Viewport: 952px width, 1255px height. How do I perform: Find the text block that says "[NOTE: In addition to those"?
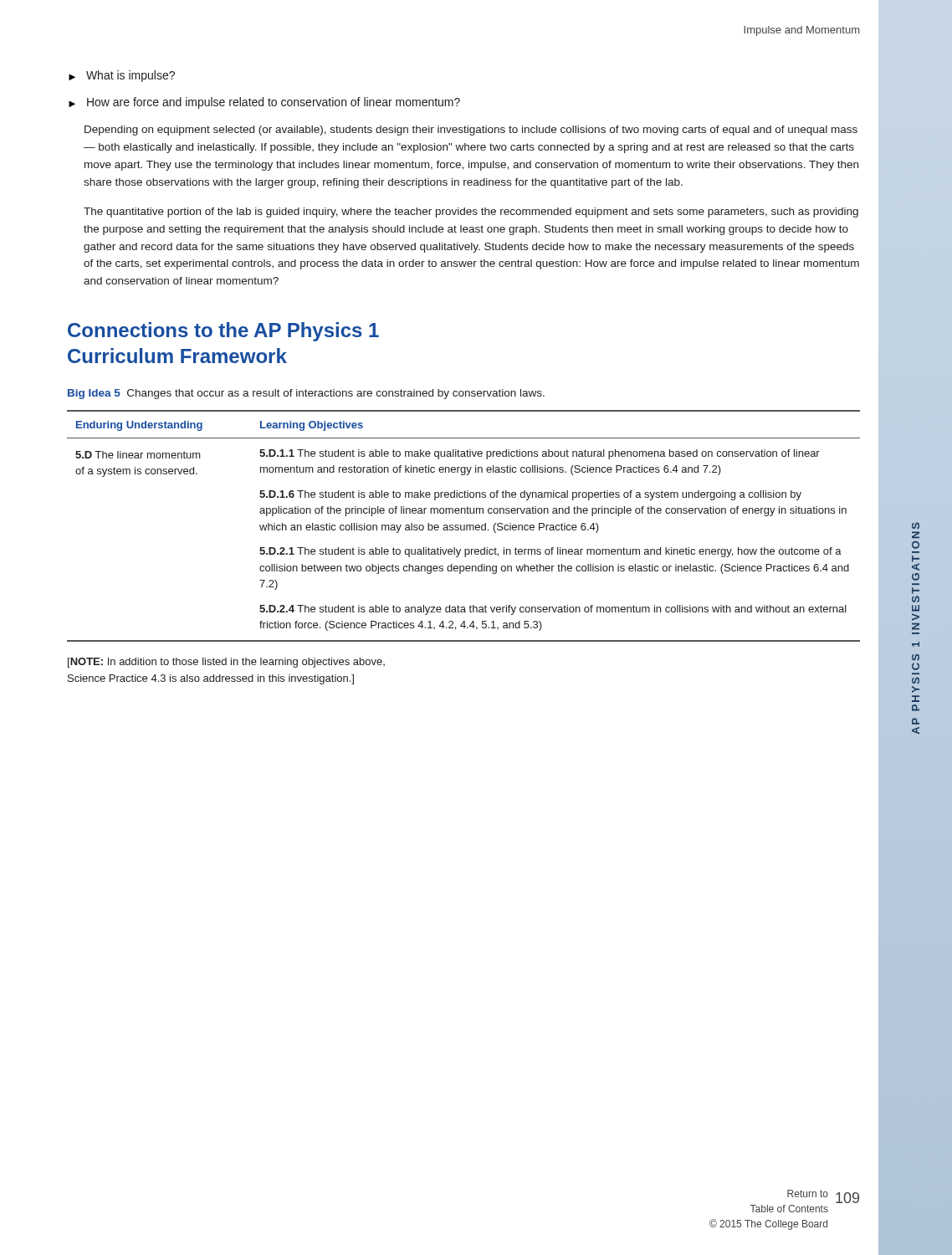click(226, 670)
